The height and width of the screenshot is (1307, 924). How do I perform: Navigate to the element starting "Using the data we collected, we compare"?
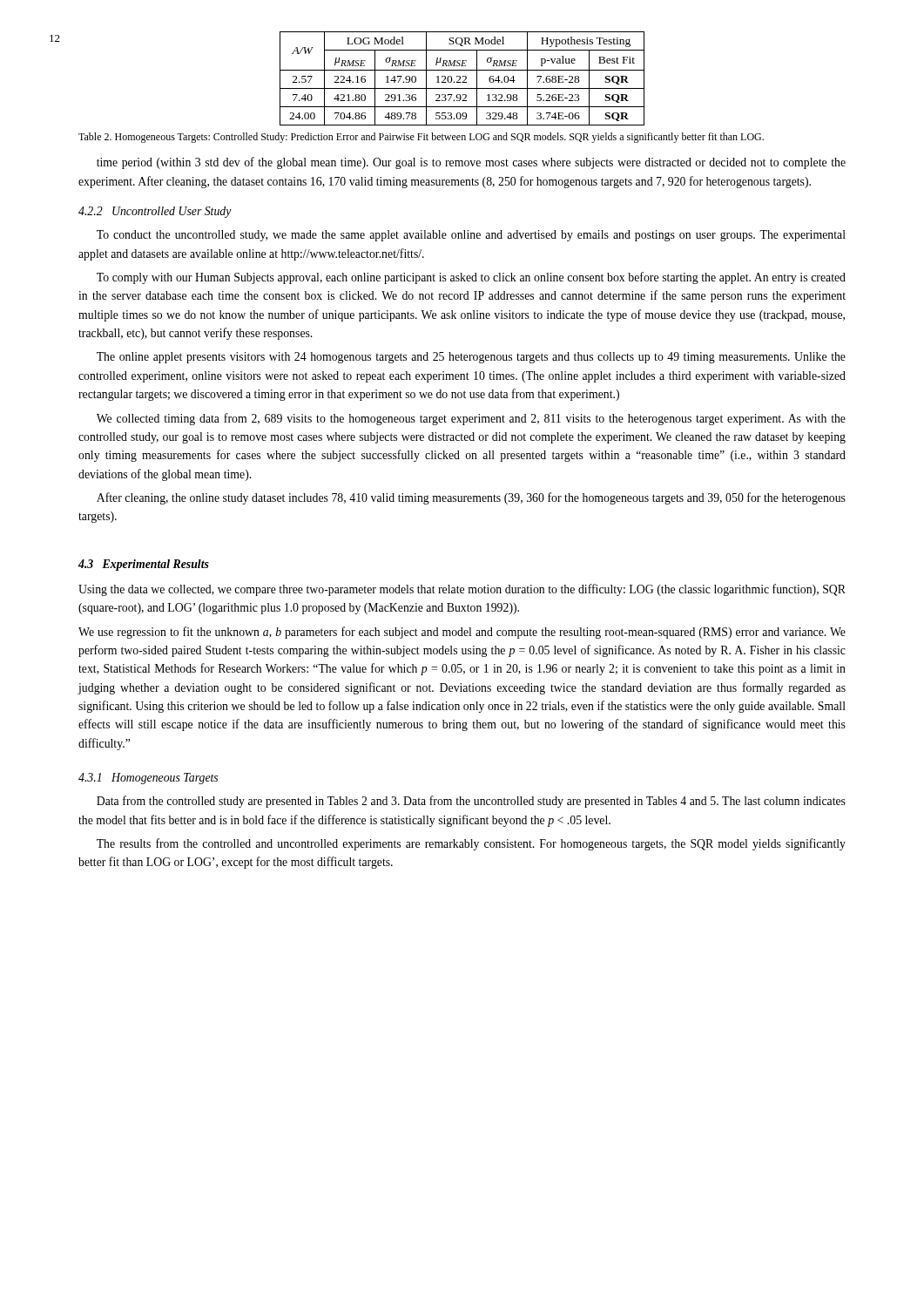[x=462, y=599]
